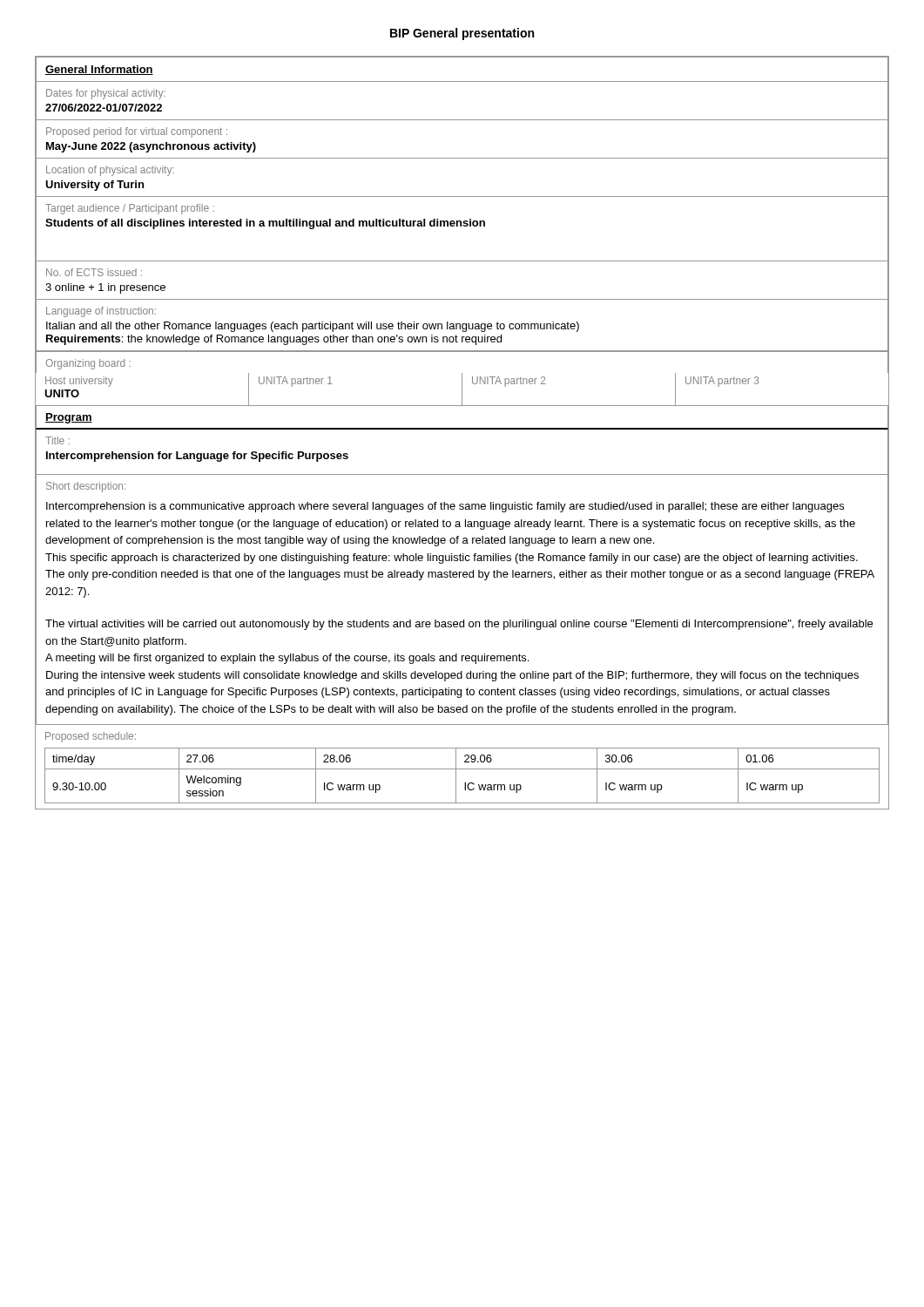
Task: Select the section header containing "General Information"
Action: pyautogui.click(x=99, y=69)
